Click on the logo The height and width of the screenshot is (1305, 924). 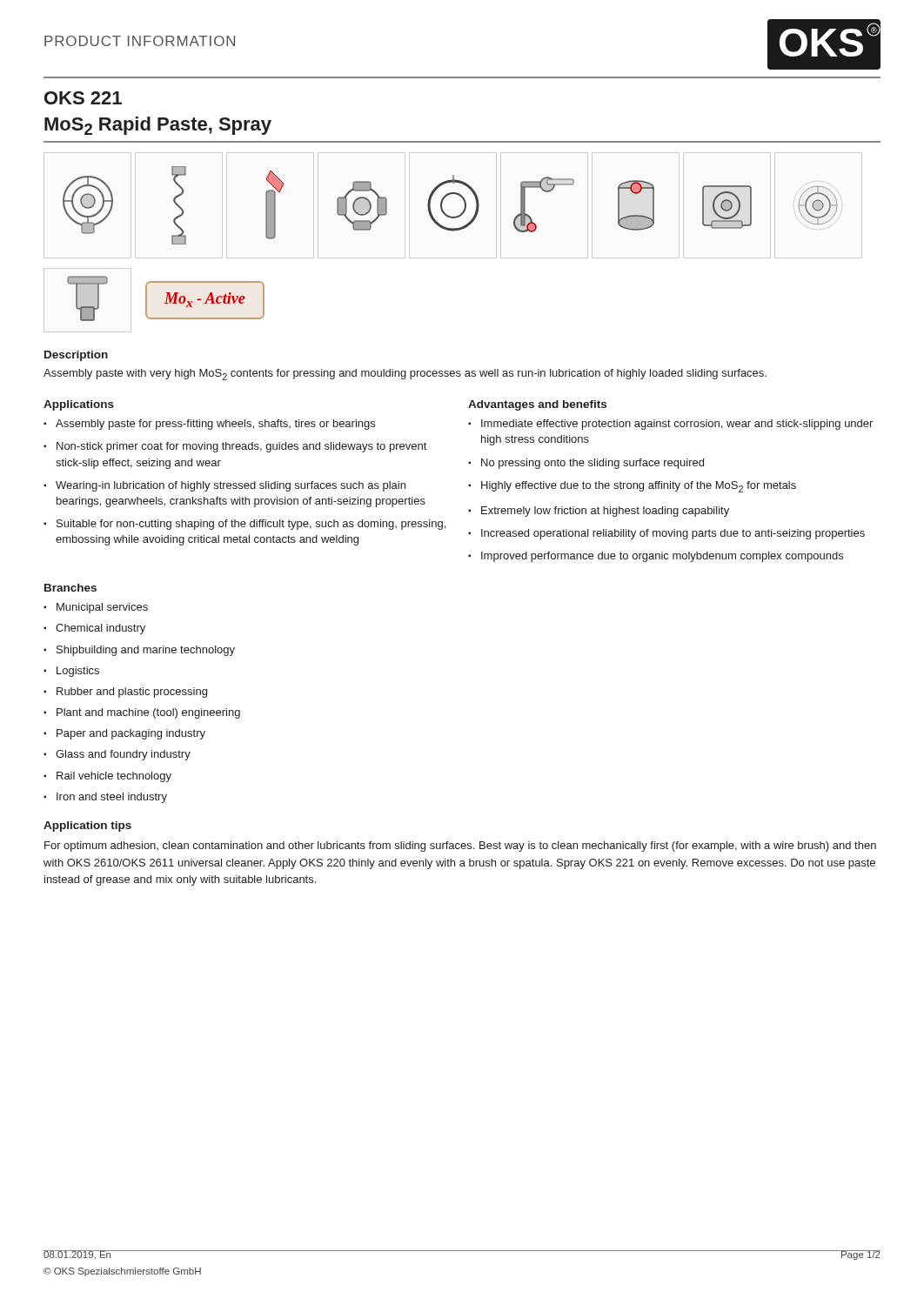click(x=824, y=46)
